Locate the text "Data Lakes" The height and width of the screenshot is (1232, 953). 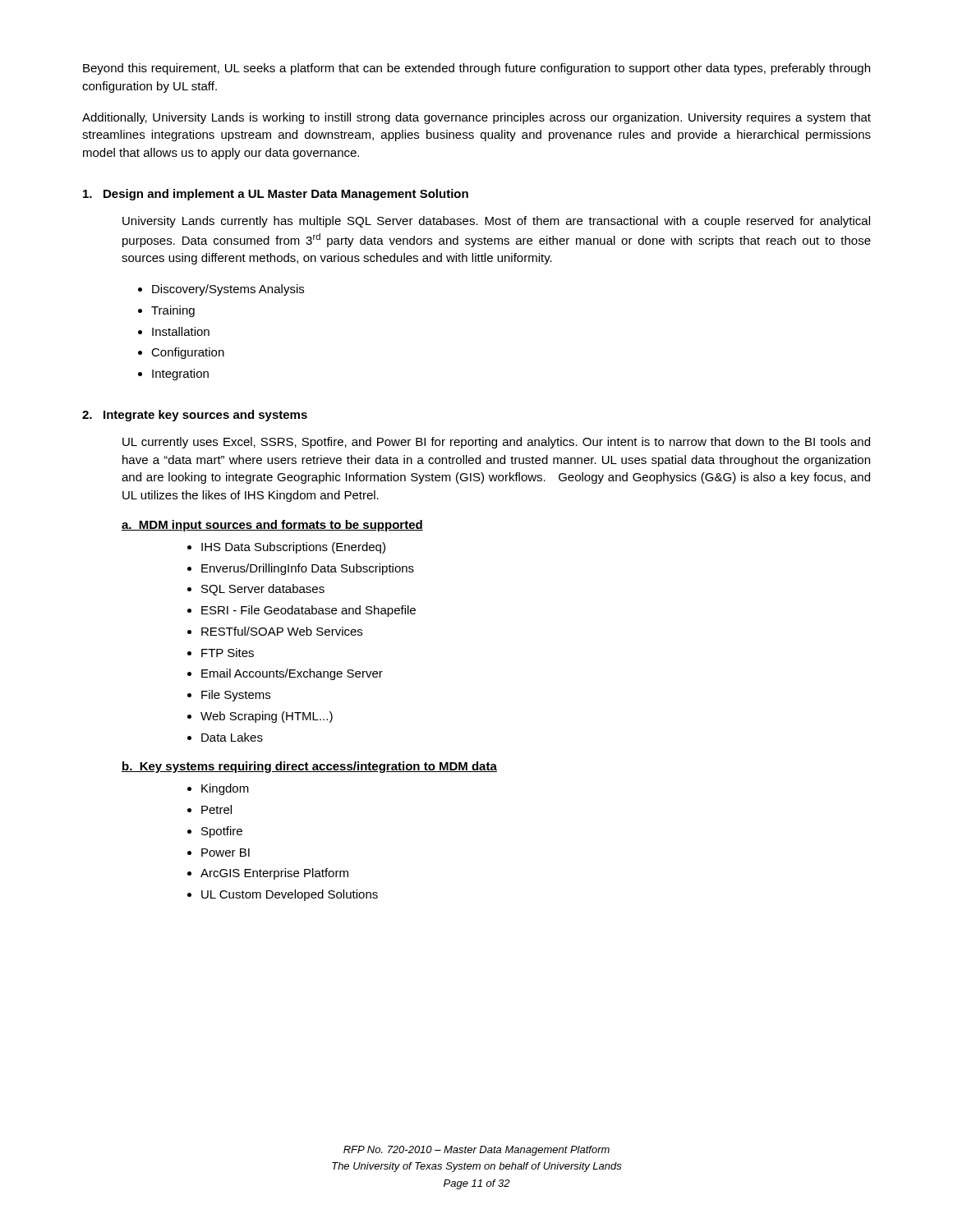(x=232, y=737)
